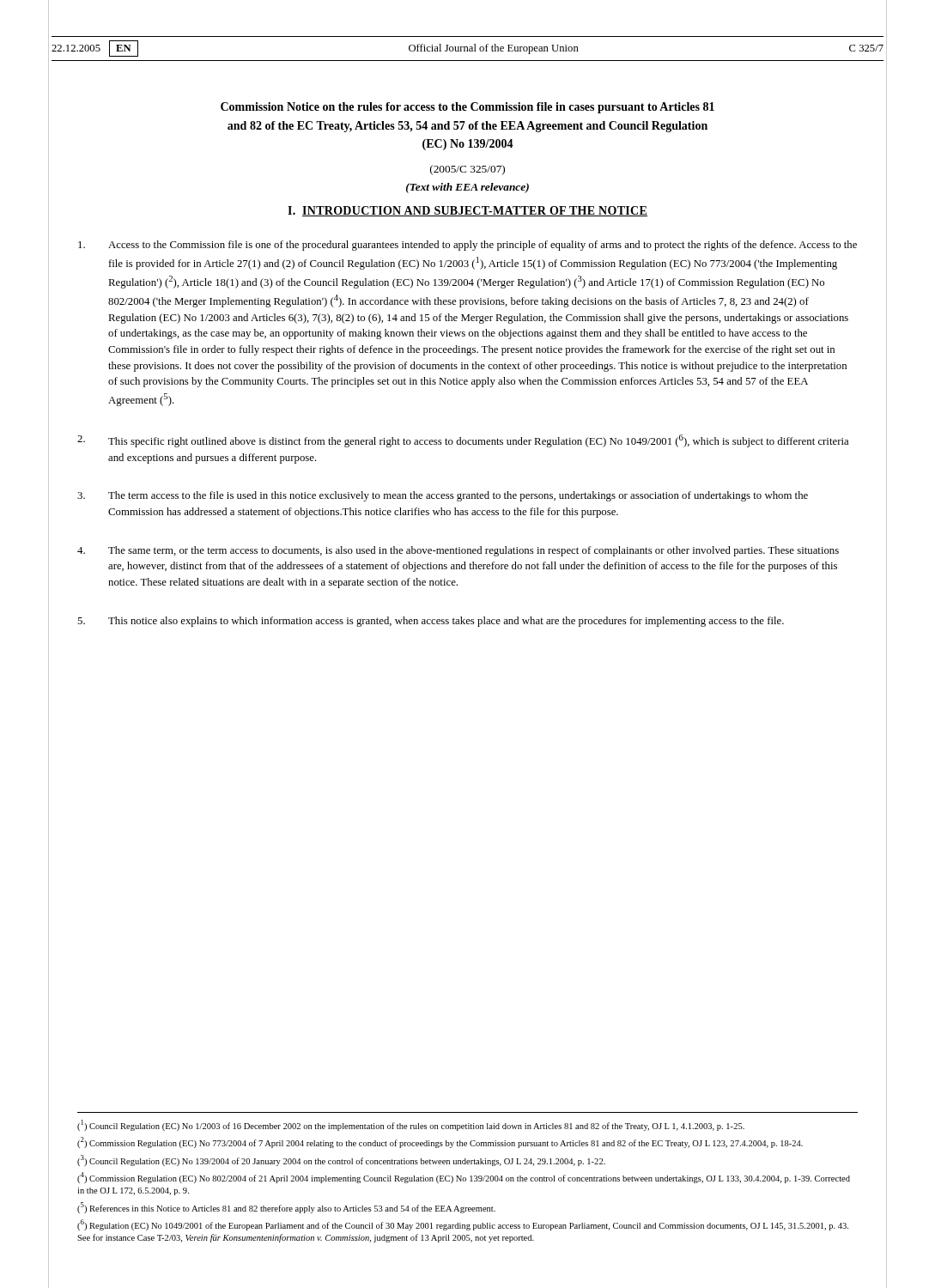Click on the list item that says "4. The same term, or the term"
935x1288 pixels.
[468, 567]
